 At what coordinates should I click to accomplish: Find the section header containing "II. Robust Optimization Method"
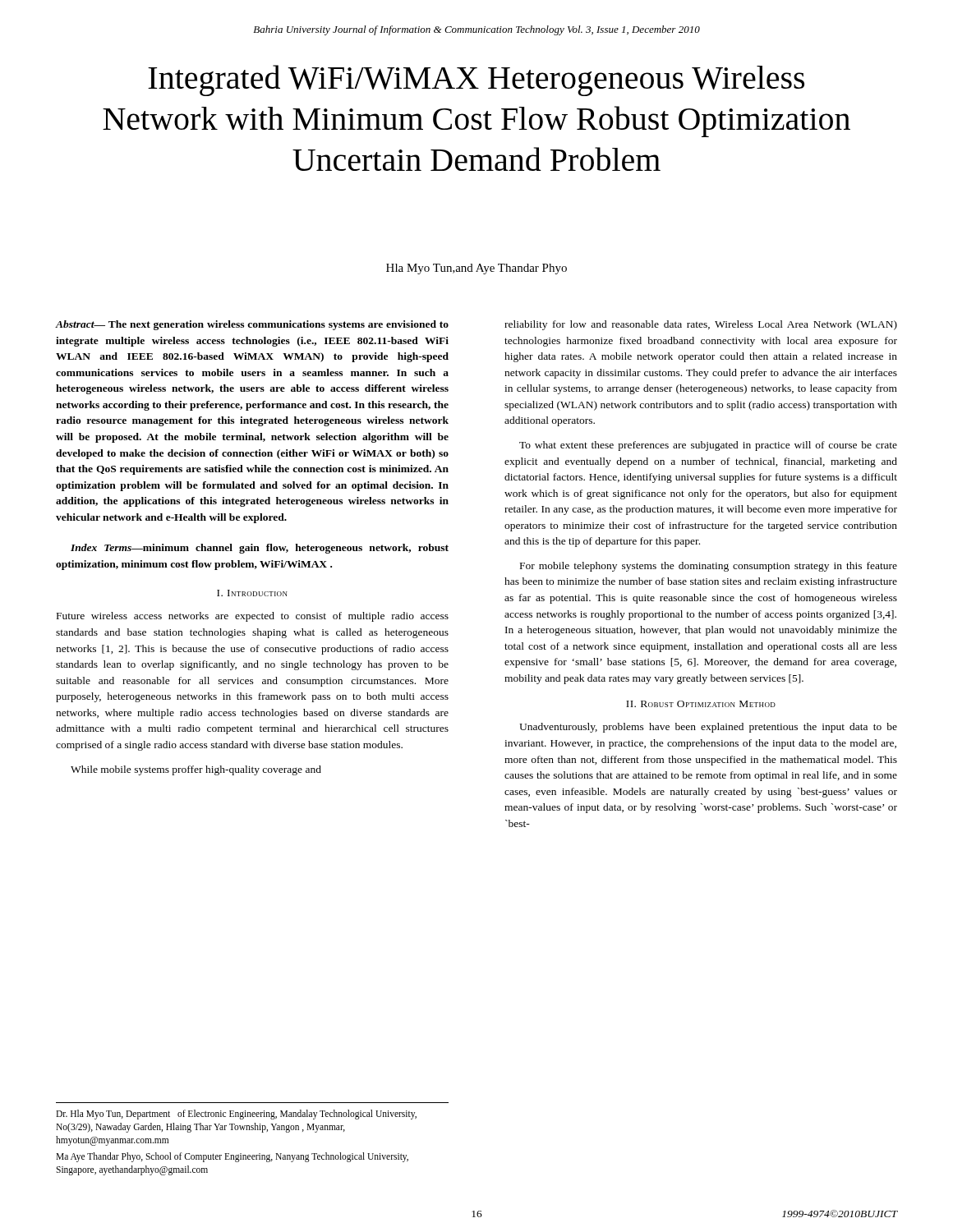701,704
